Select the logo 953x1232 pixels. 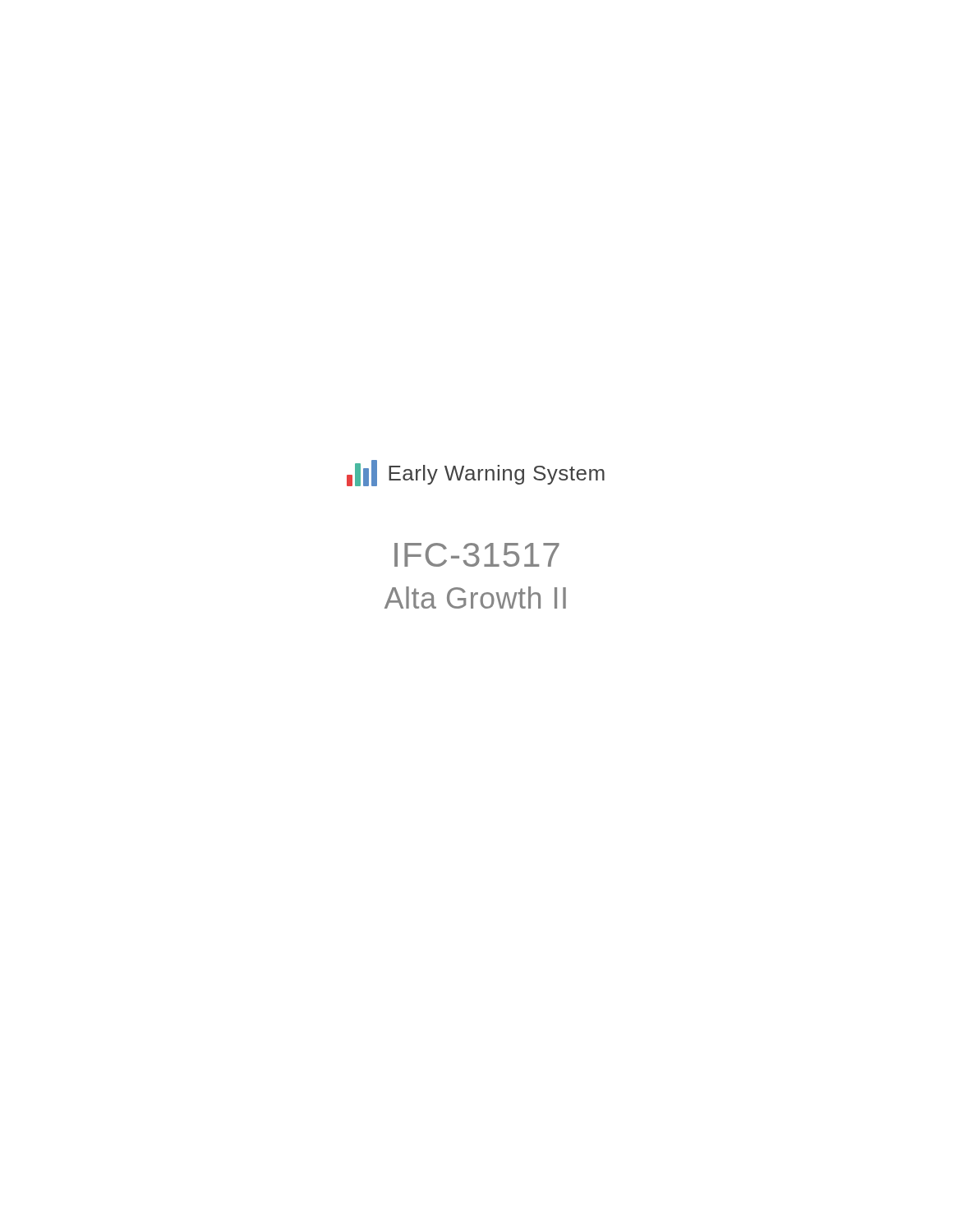click(x=476, y=473)
